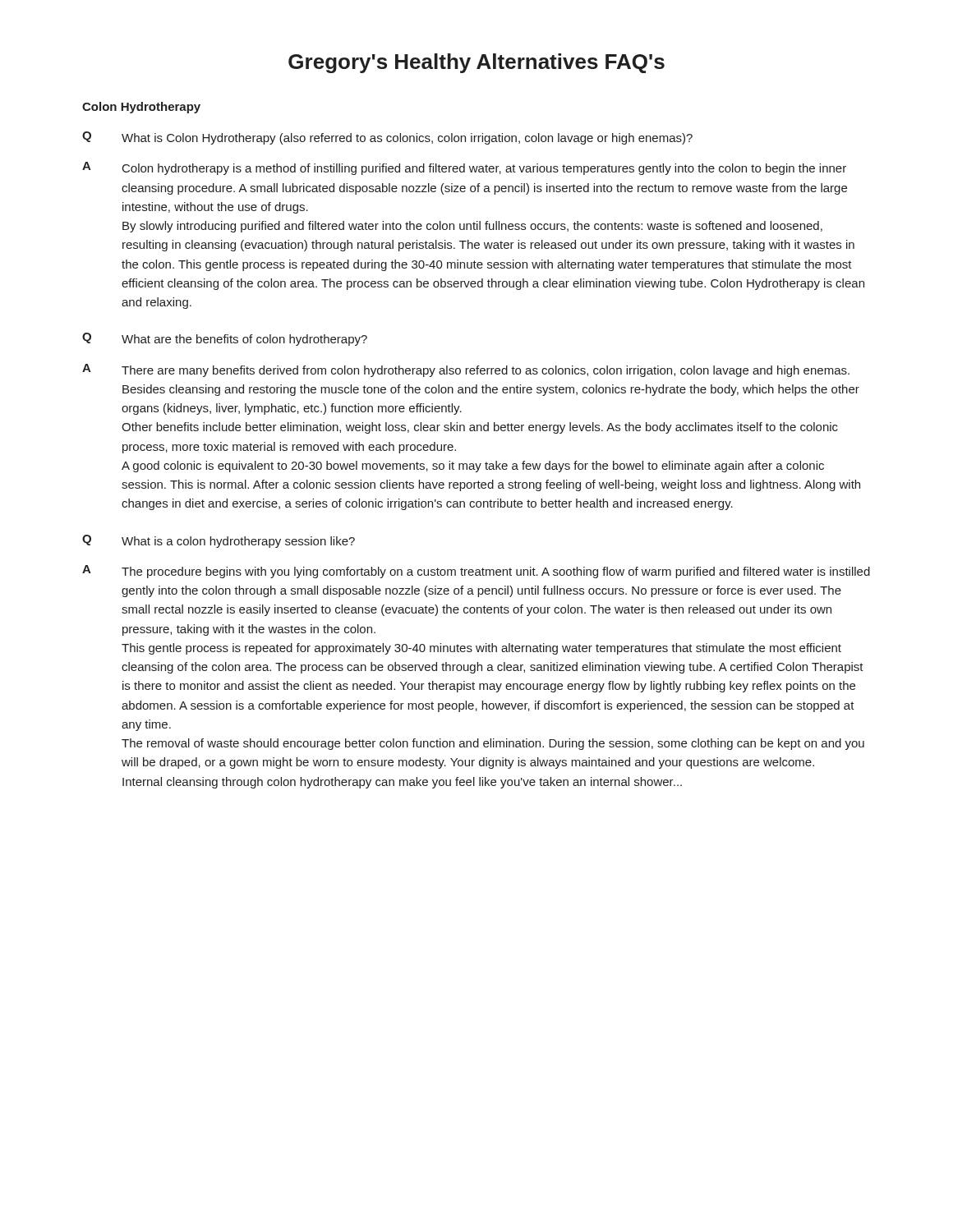This screenshot has height=1232, width=953.
Task: Select the region starting "Q What are"
Action: click(225, 339)
